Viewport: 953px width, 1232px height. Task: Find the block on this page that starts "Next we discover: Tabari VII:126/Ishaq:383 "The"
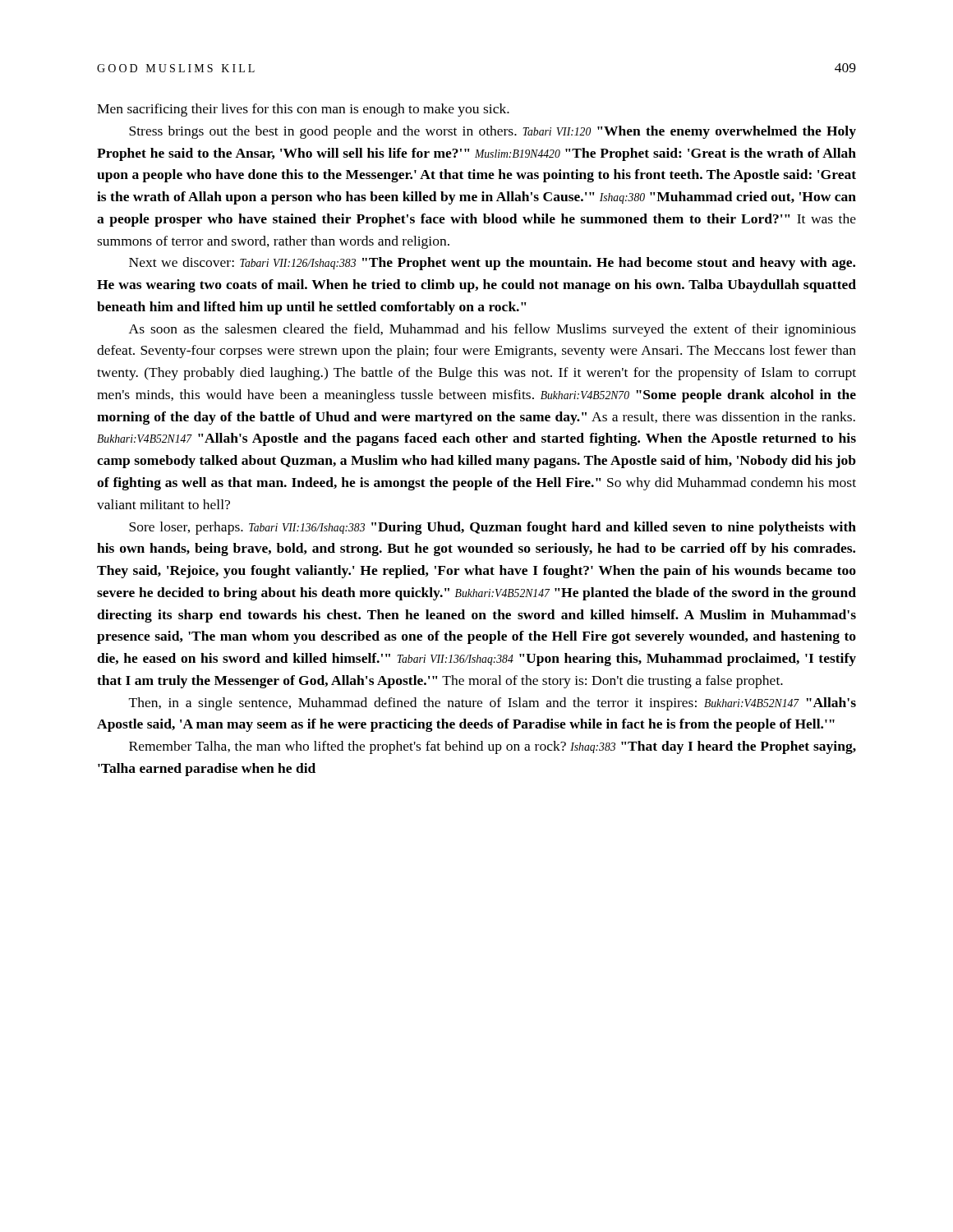click(476, 285)
